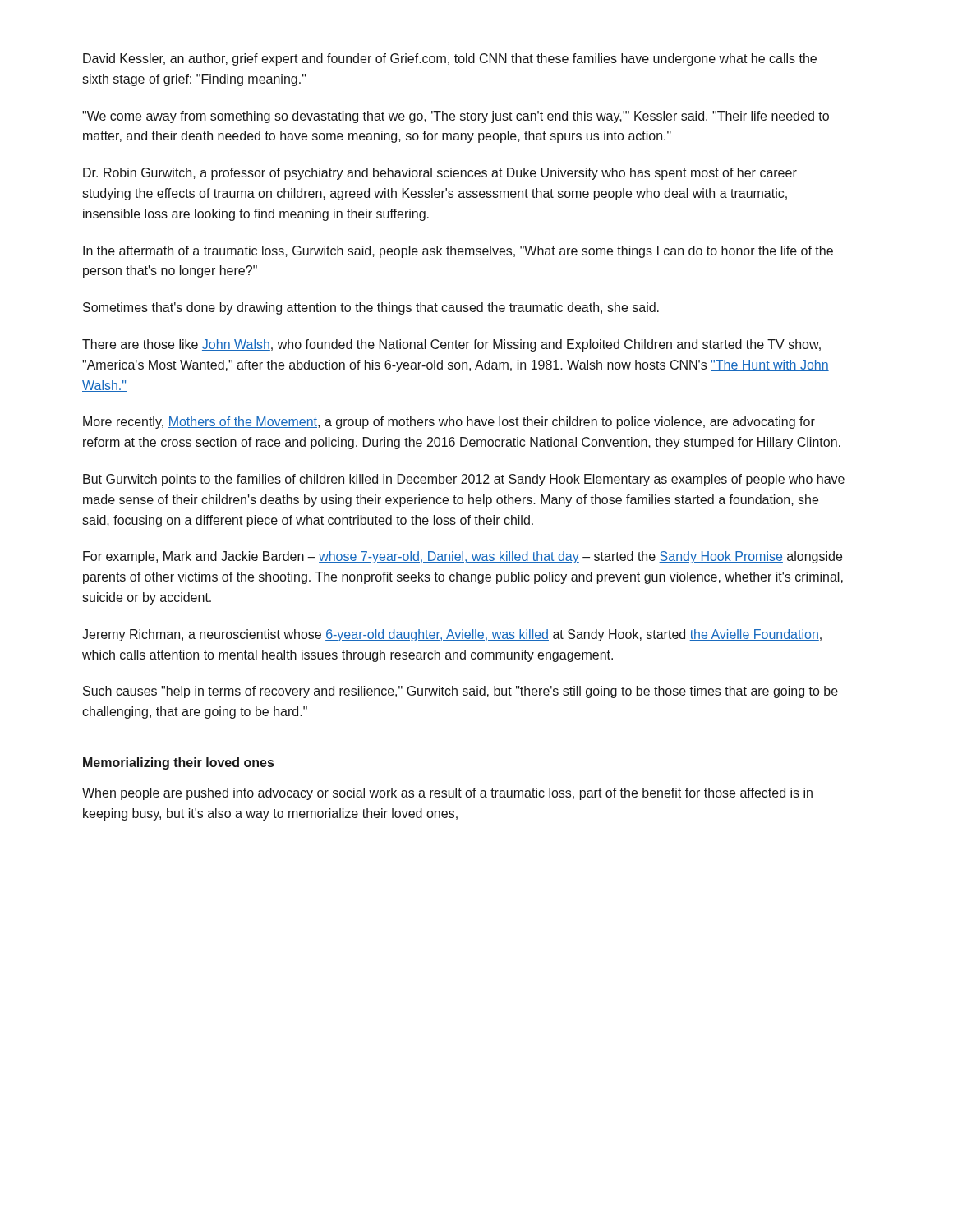Locate the block of text that opens with "For example, Mark and Jackie"
The height and width of the screenshot is (1232, 953).
click(463, 577)
